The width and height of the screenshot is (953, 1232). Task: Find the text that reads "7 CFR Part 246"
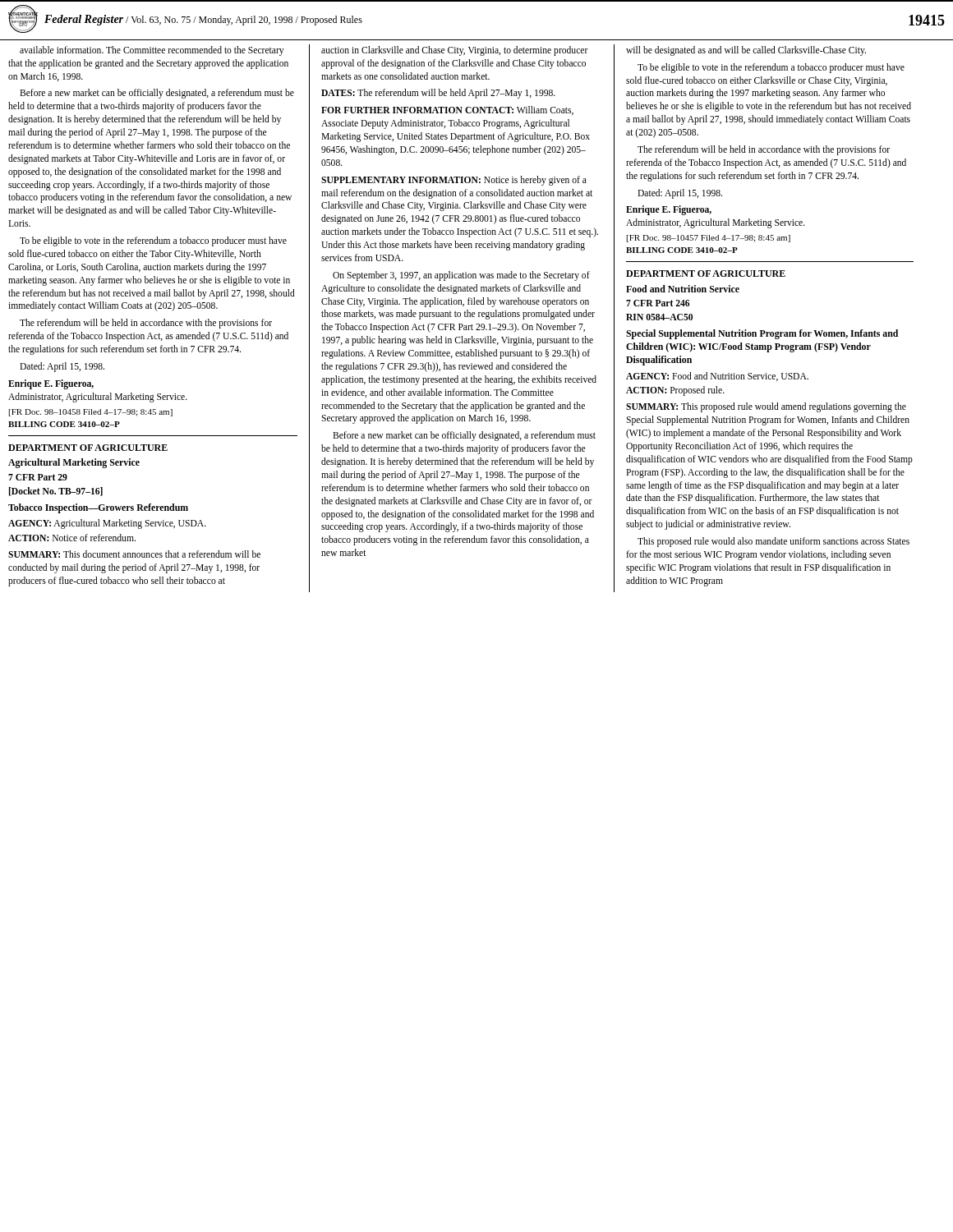[x=658, y=304]
